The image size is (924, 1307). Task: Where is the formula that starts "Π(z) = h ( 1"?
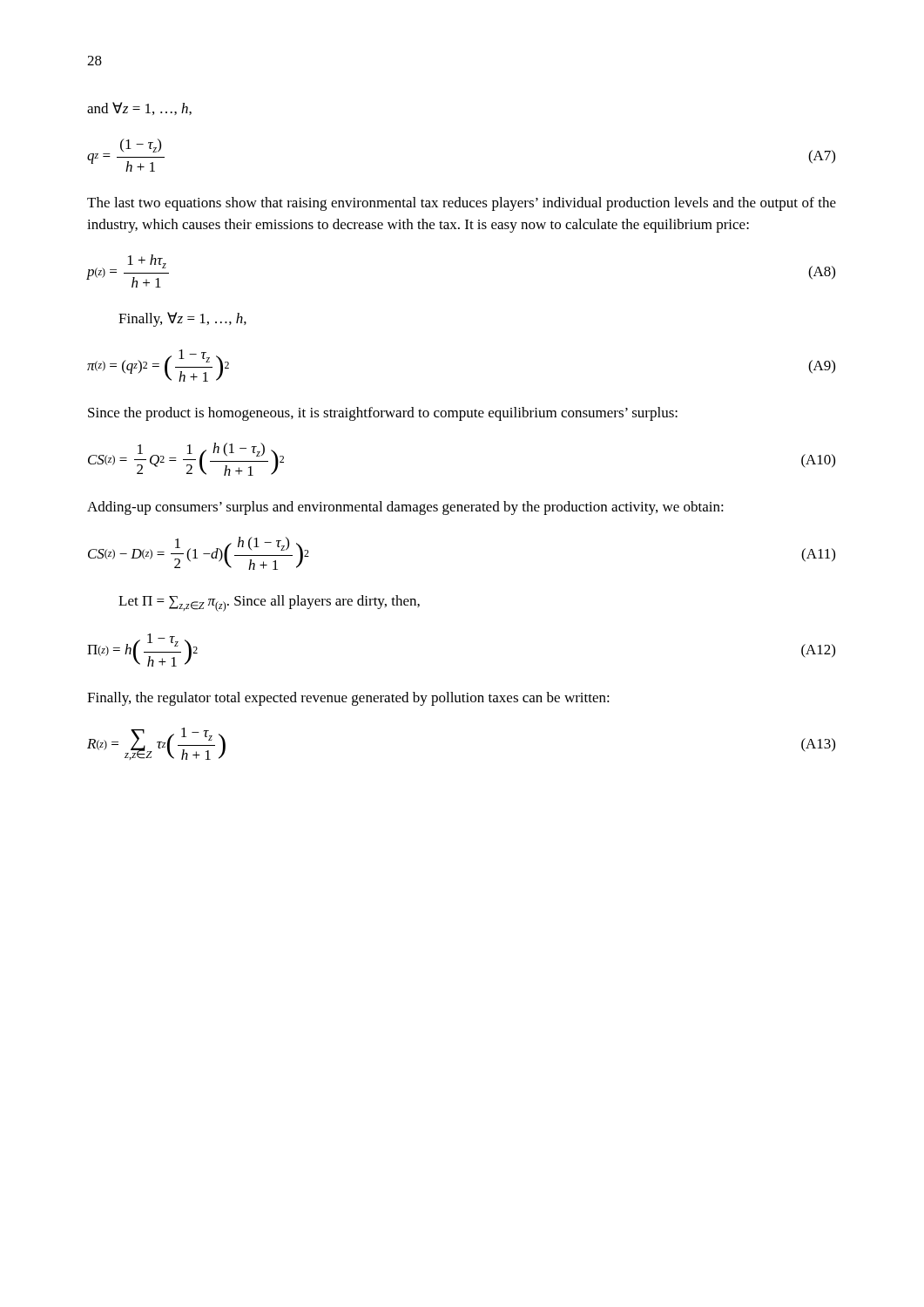click(x=135, y=650)
